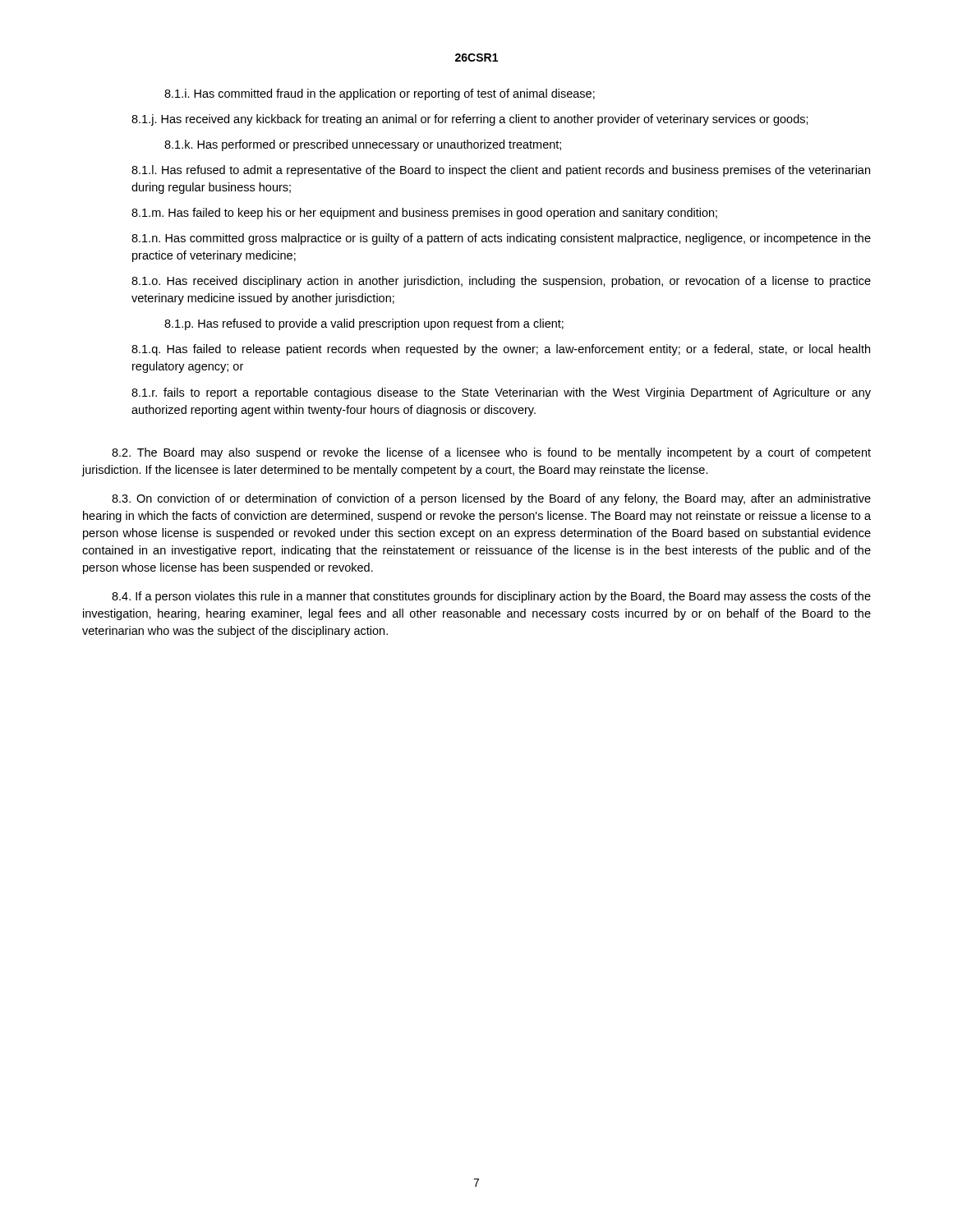The height and width of the screenshot is (1232, 953).
Task: Locate the block of text that opens with "2. The Board may"
Action: click(476, 461)
